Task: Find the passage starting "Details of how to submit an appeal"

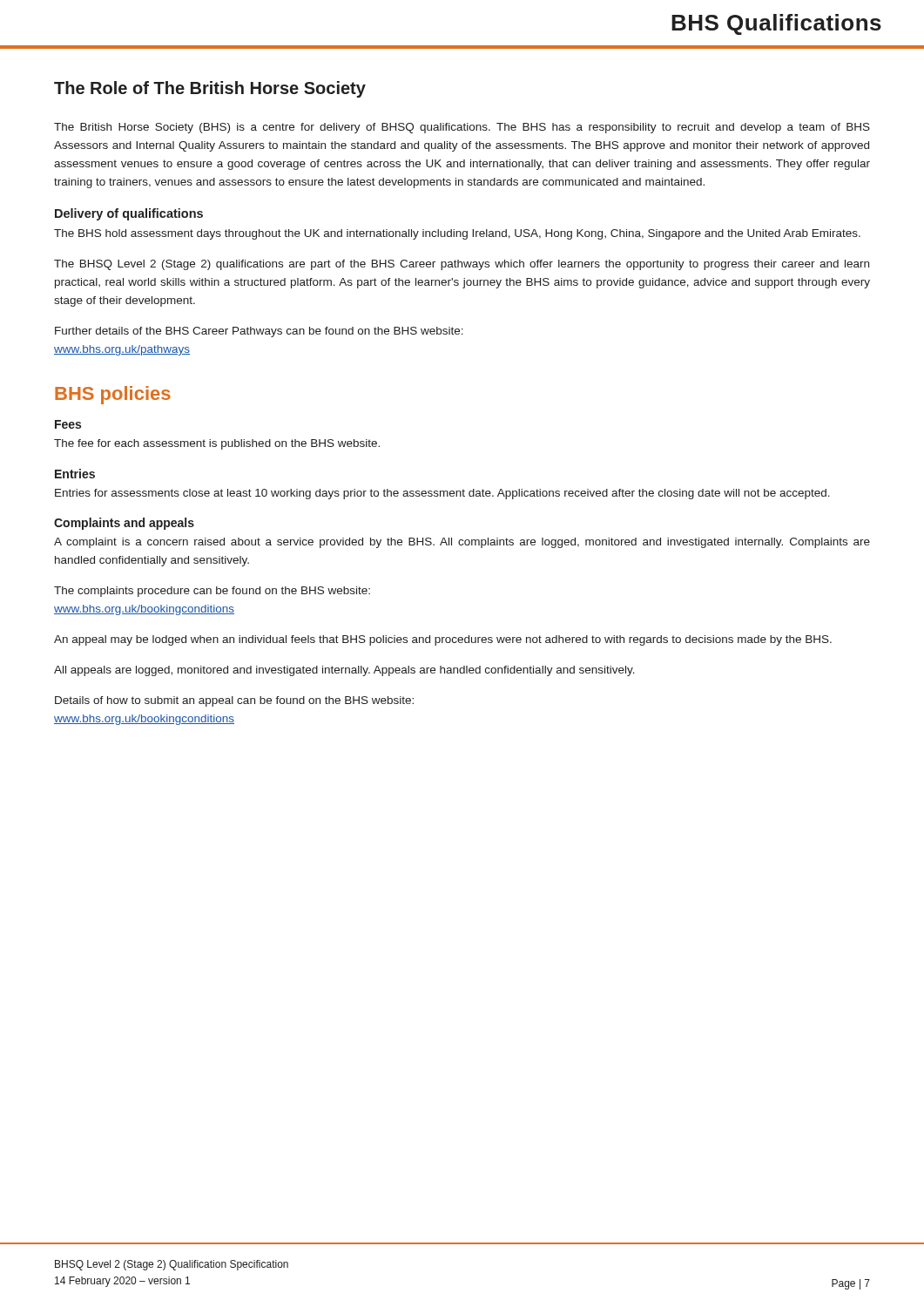Action: [234, 709]
